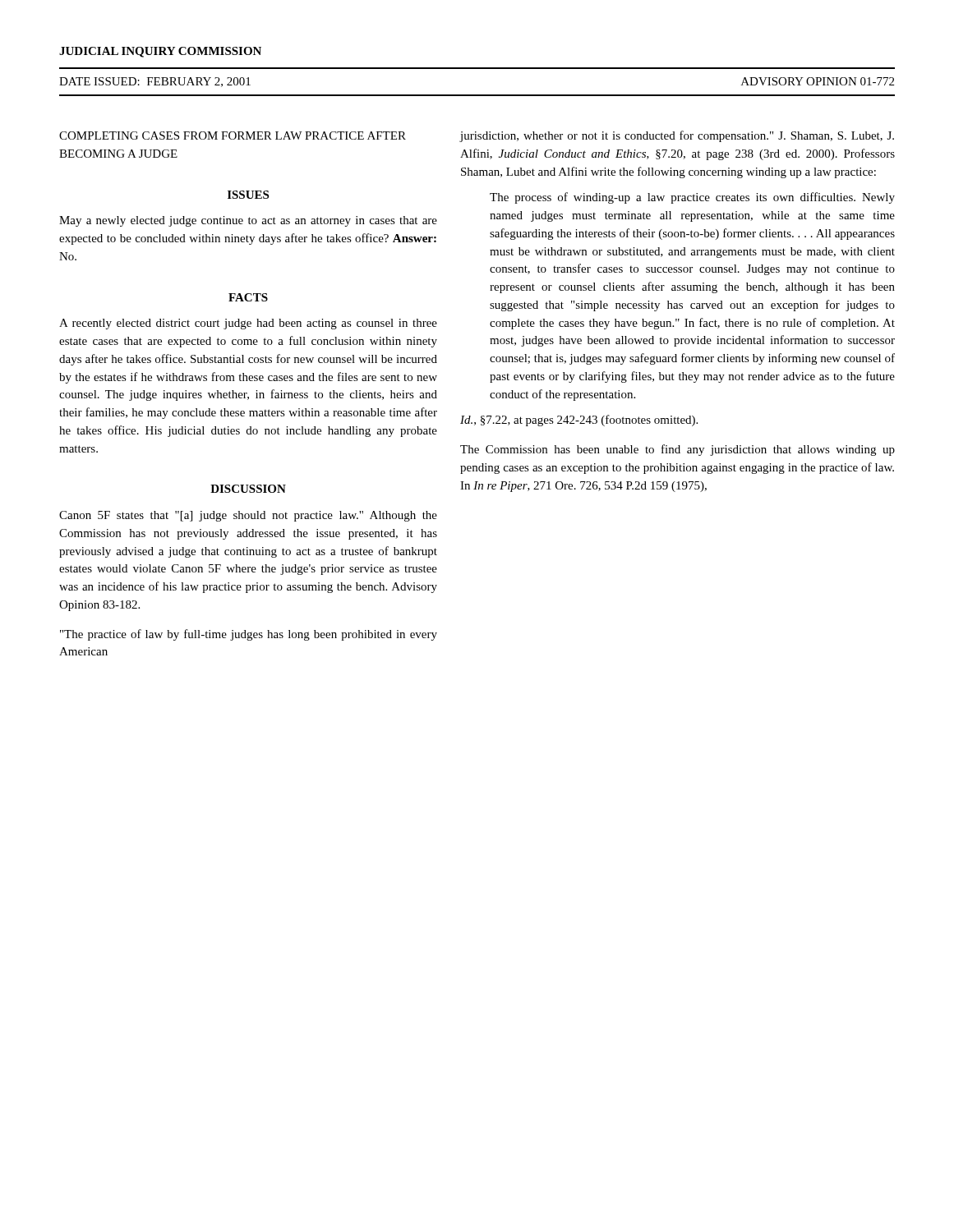Select the text block that reads "jurisdiction, whether or not"
The height and width of the screenshot is (1232, 954).
click(x=677, y=153)
